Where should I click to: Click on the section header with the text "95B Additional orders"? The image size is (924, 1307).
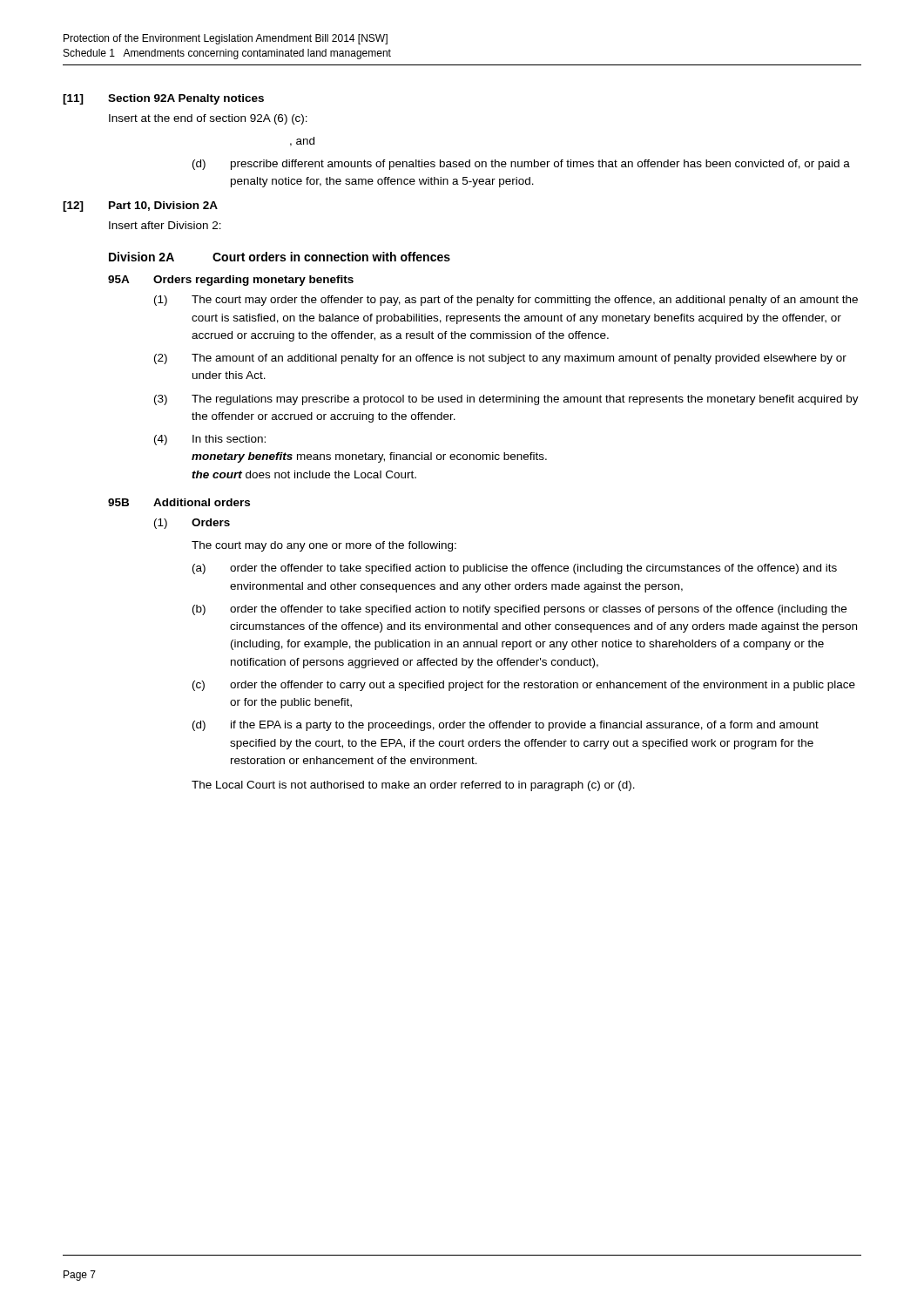179,502
